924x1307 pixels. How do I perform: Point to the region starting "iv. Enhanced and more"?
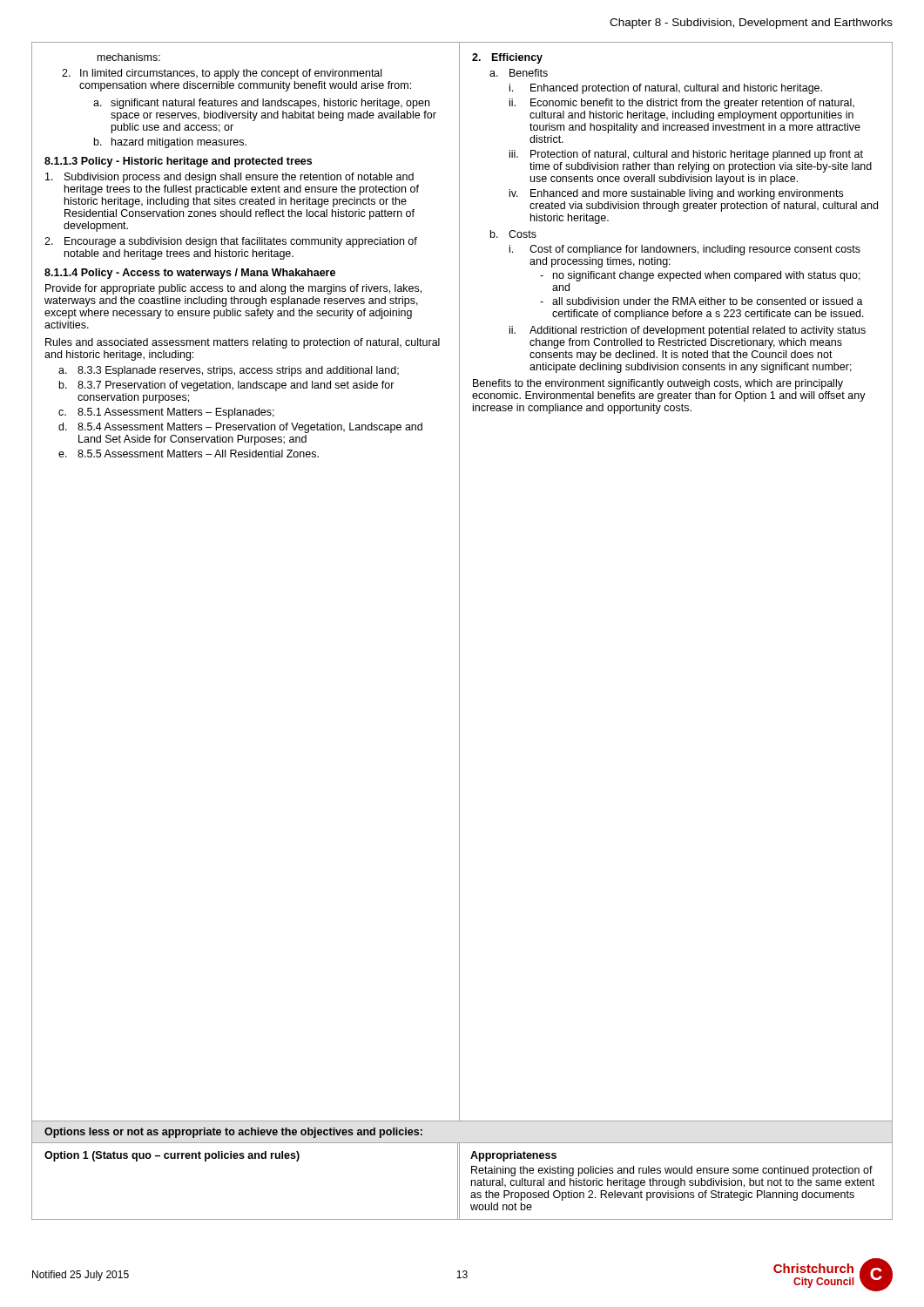694,206
